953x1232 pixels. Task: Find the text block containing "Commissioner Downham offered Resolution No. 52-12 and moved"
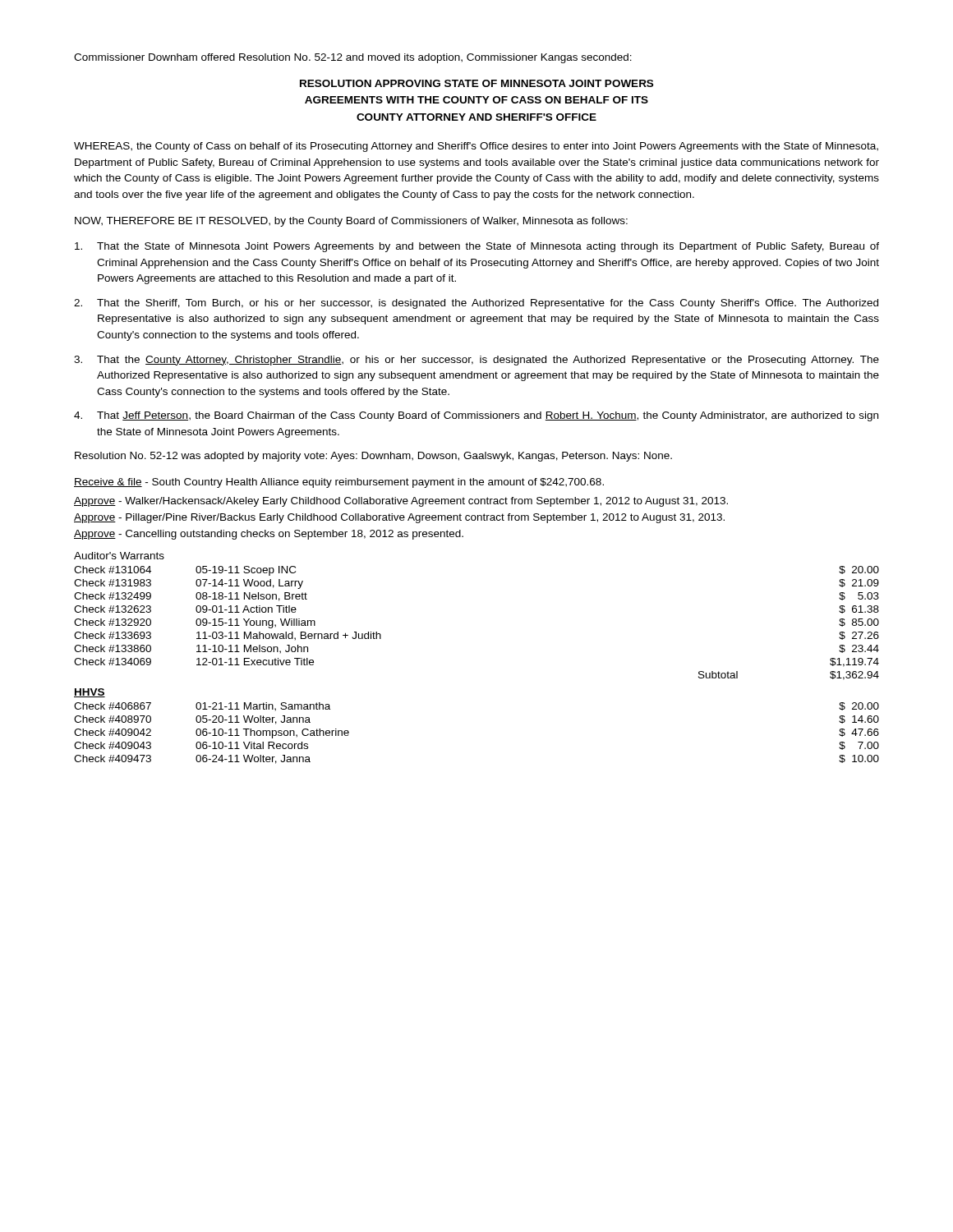[x=353, y=57]
